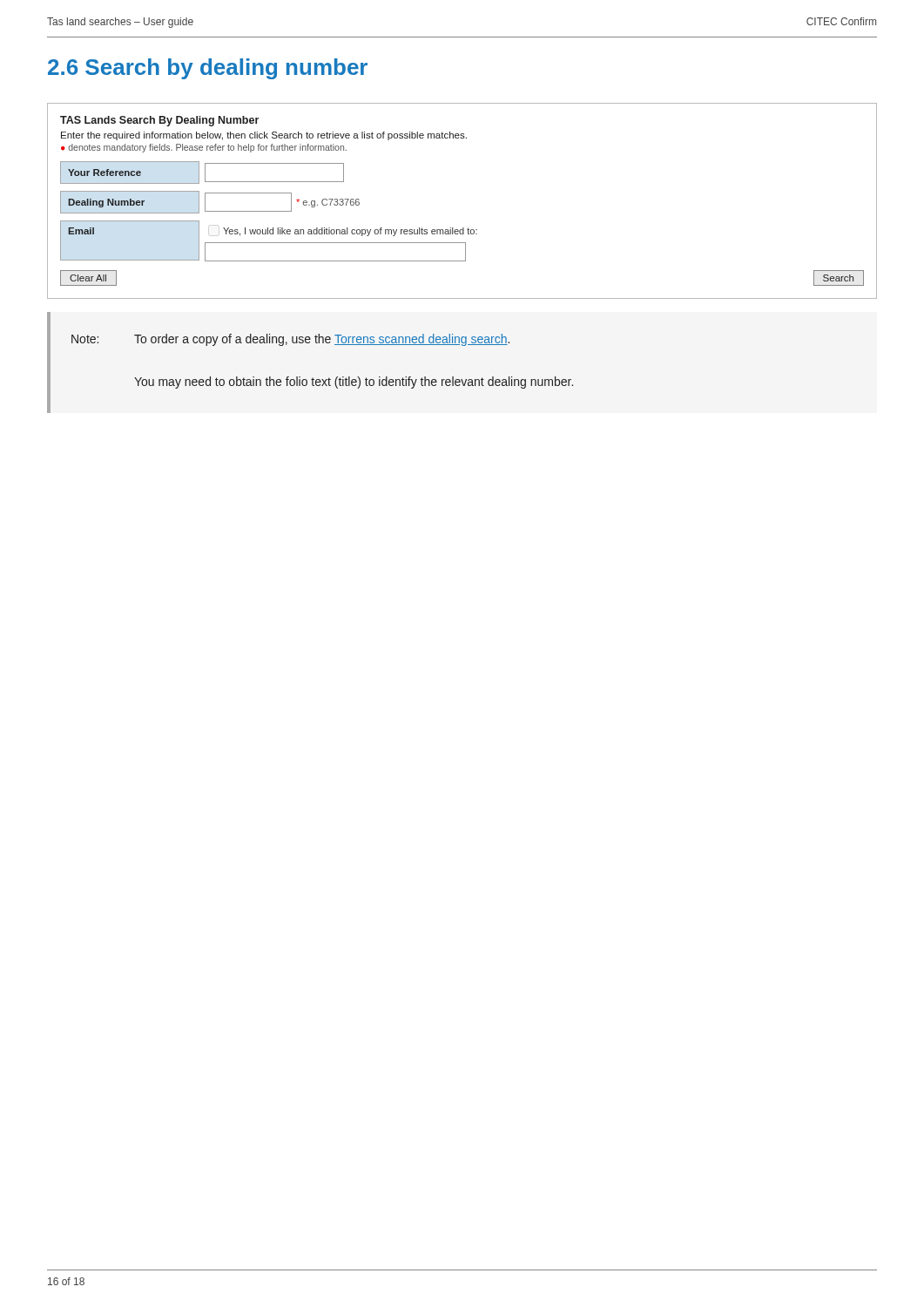Select the text block with the text "Note: To order a"
Viewport: 924px width, 1307px height.
click(290, 340)
